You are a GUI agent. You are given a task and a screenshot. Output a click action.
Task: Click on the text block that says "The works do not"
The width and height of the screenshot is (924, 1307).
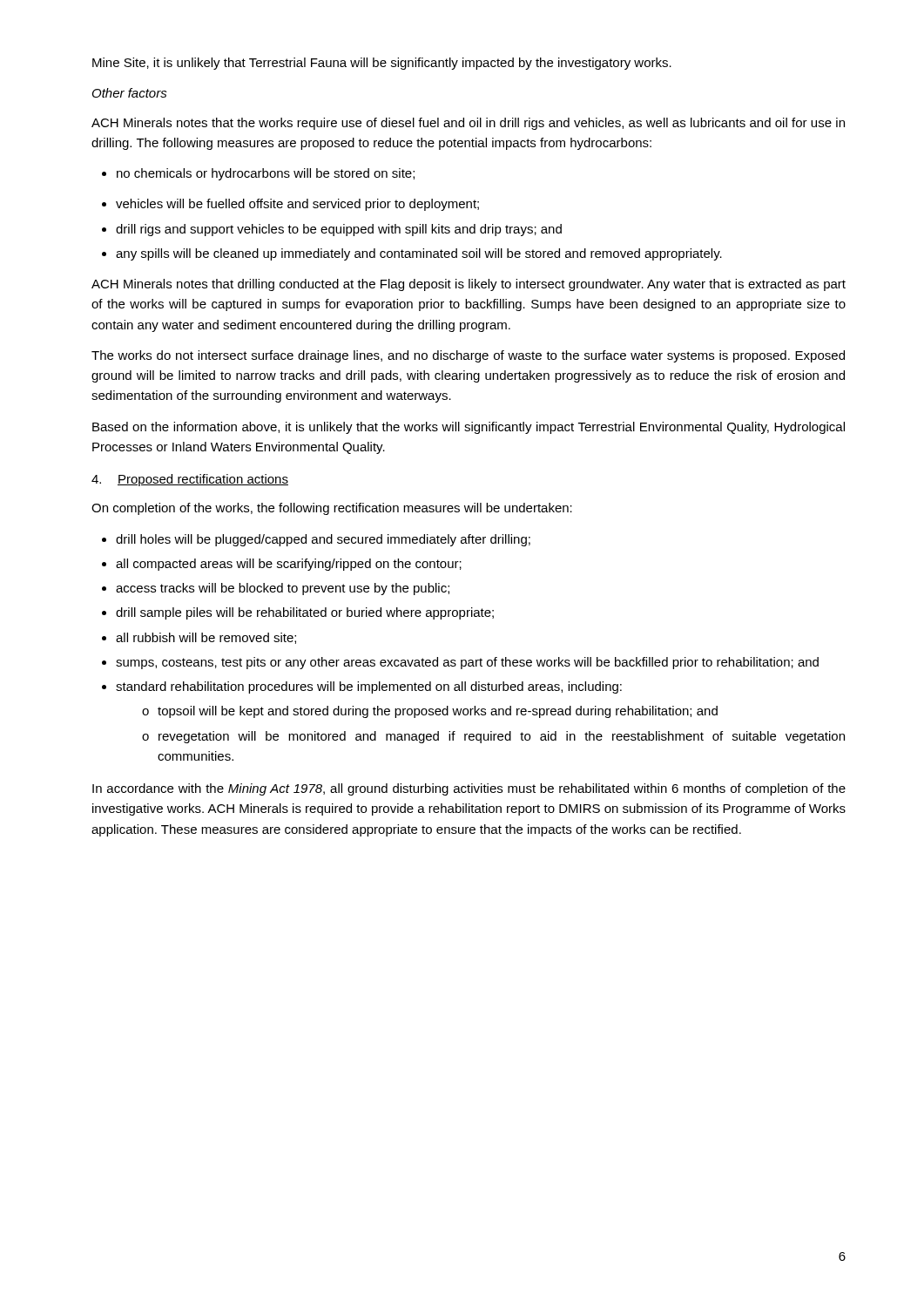click(469, 375)
